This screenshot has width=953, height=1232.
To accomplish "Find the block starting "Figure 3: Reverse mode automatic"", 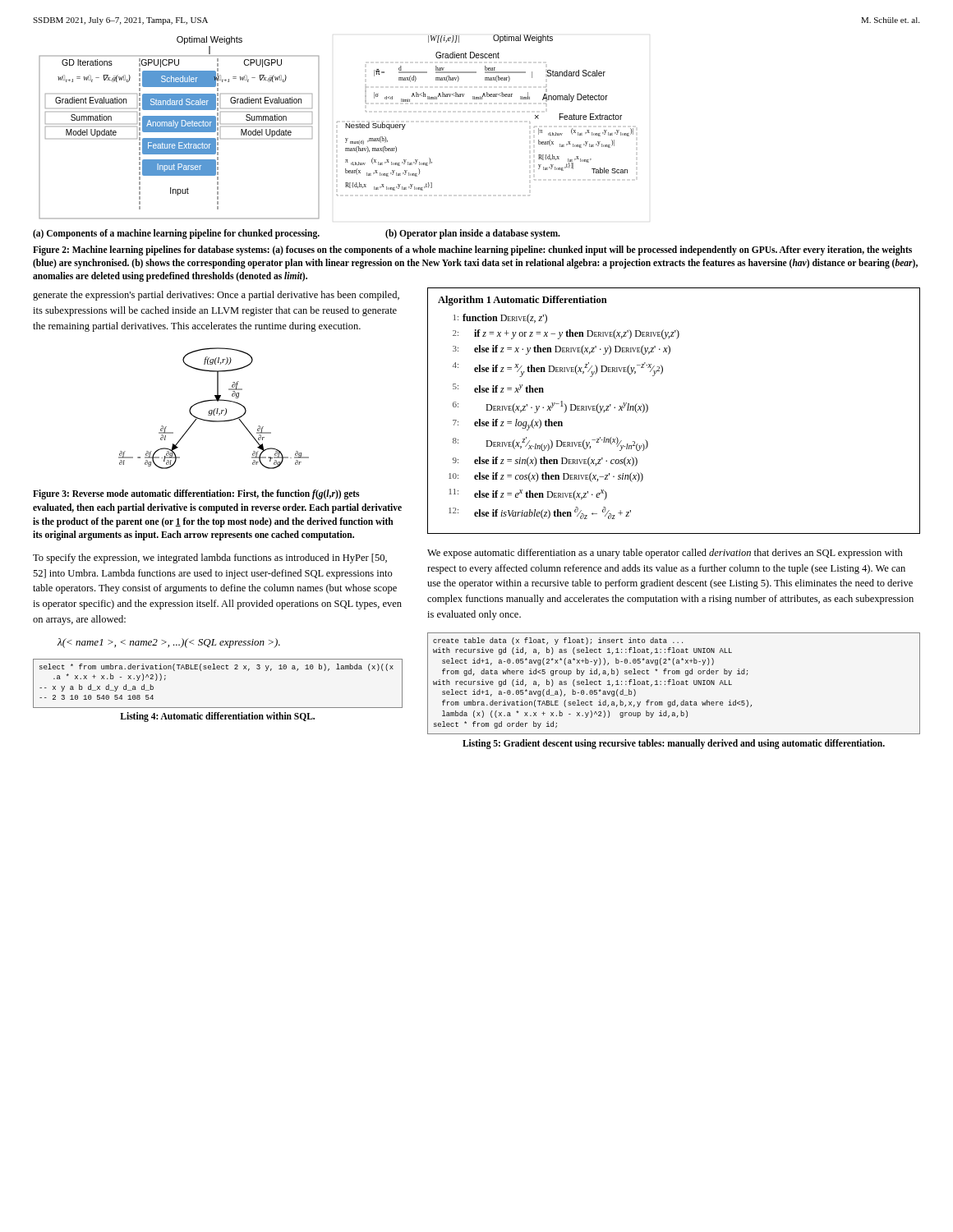I will click(217, 514).
